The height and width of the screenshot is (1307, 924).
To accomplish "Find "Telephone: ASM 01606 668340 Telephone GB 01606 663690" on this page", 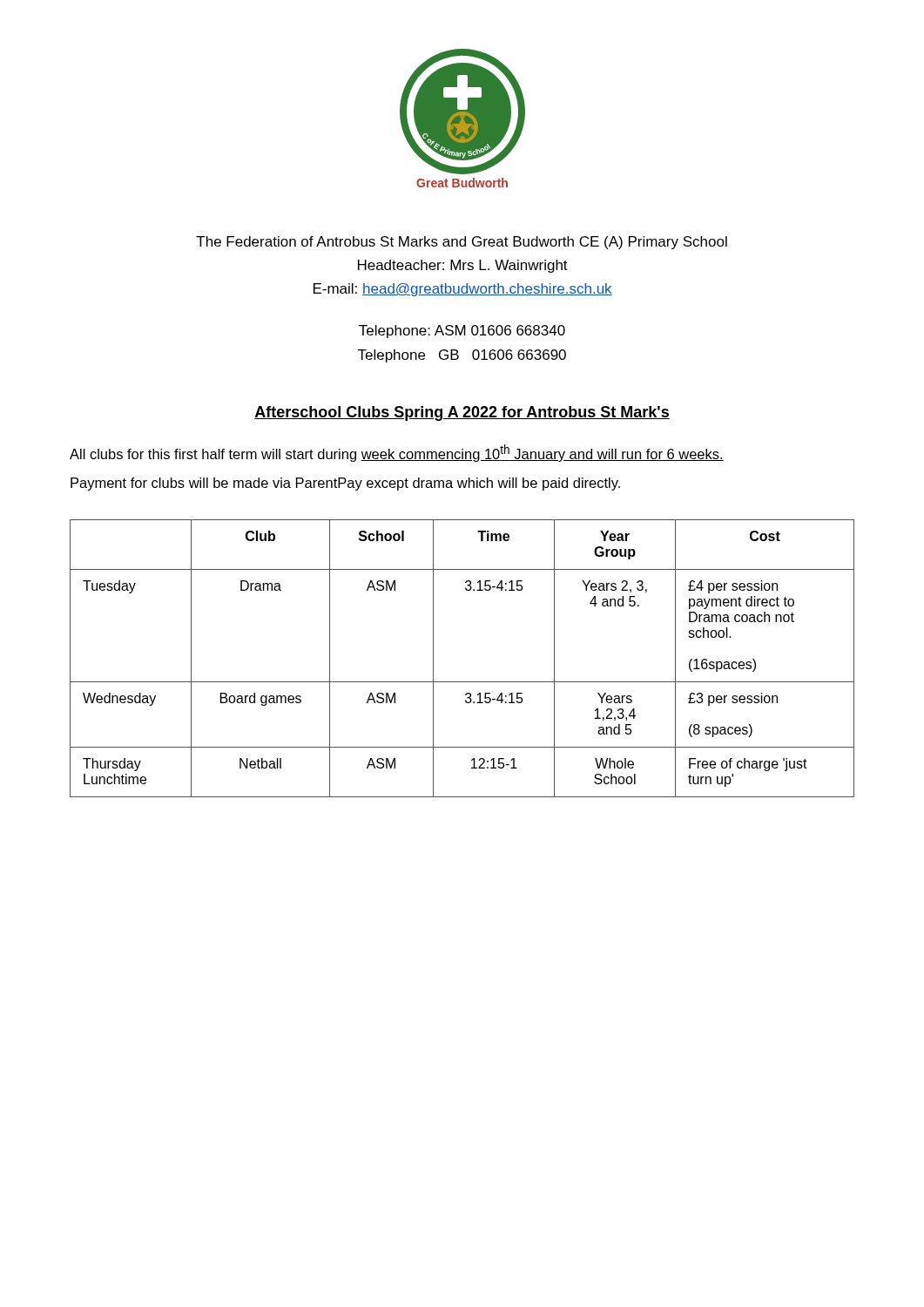I will (x=462, y=343).
